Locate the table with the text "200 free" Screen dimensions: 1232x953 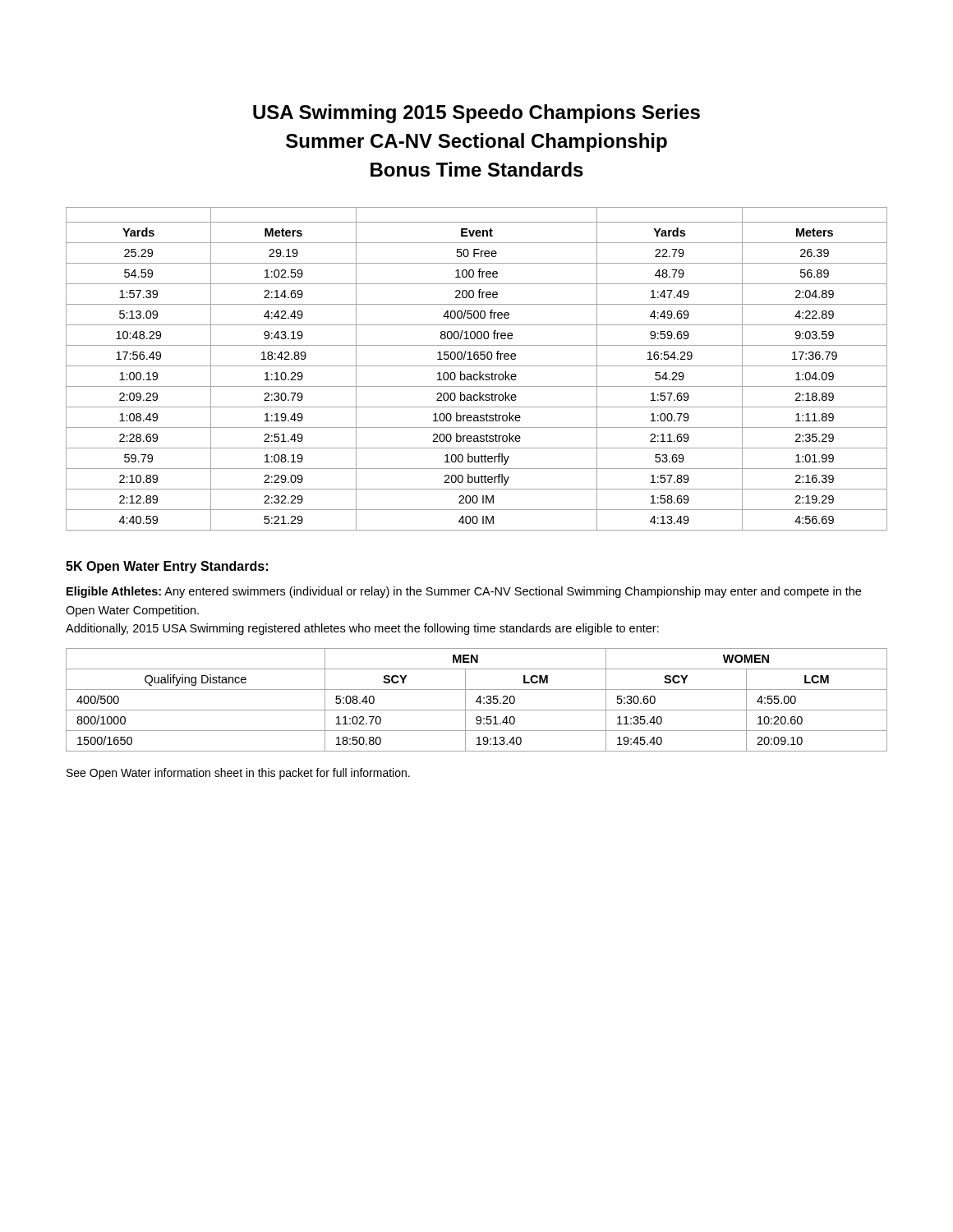[x=476, y=369]
